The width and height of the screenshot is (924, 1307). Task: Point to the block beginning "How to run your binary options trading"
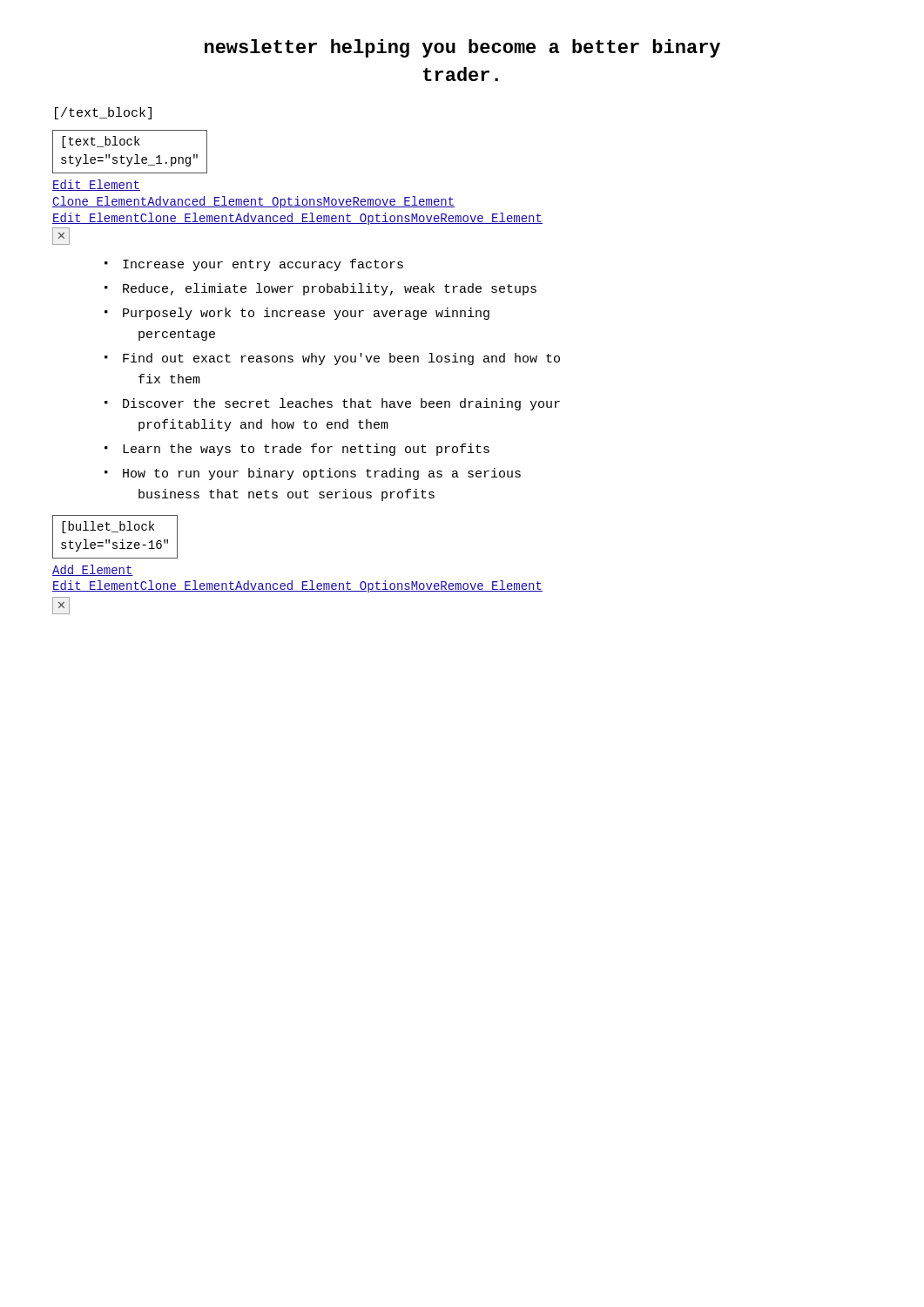(x=322, y=485)
